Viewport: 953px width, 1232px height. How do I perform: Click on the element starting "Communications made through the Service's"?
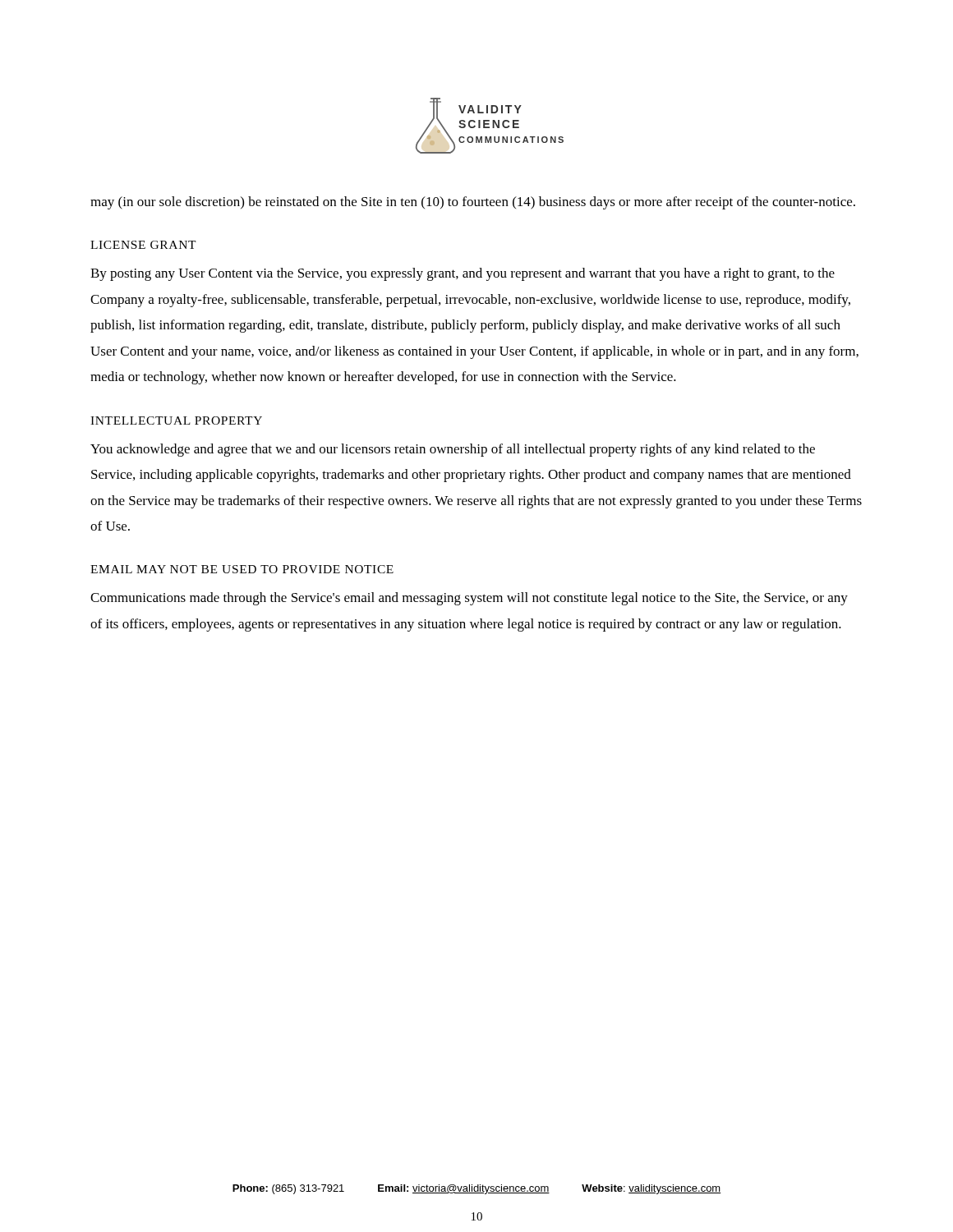[469, 611]
